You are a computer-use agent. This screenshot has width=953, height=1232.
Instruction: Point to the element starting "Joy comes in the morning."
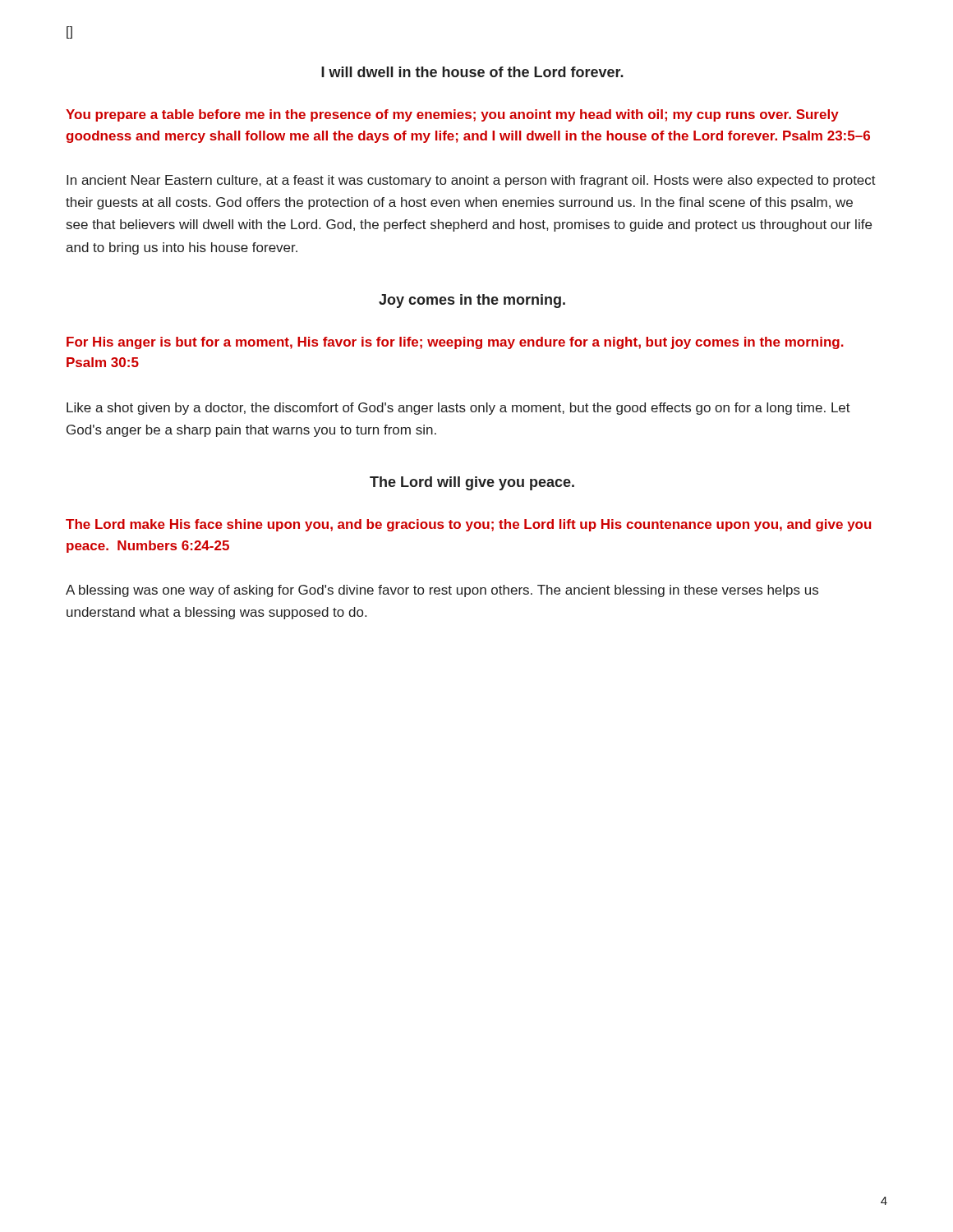point(472,300)
